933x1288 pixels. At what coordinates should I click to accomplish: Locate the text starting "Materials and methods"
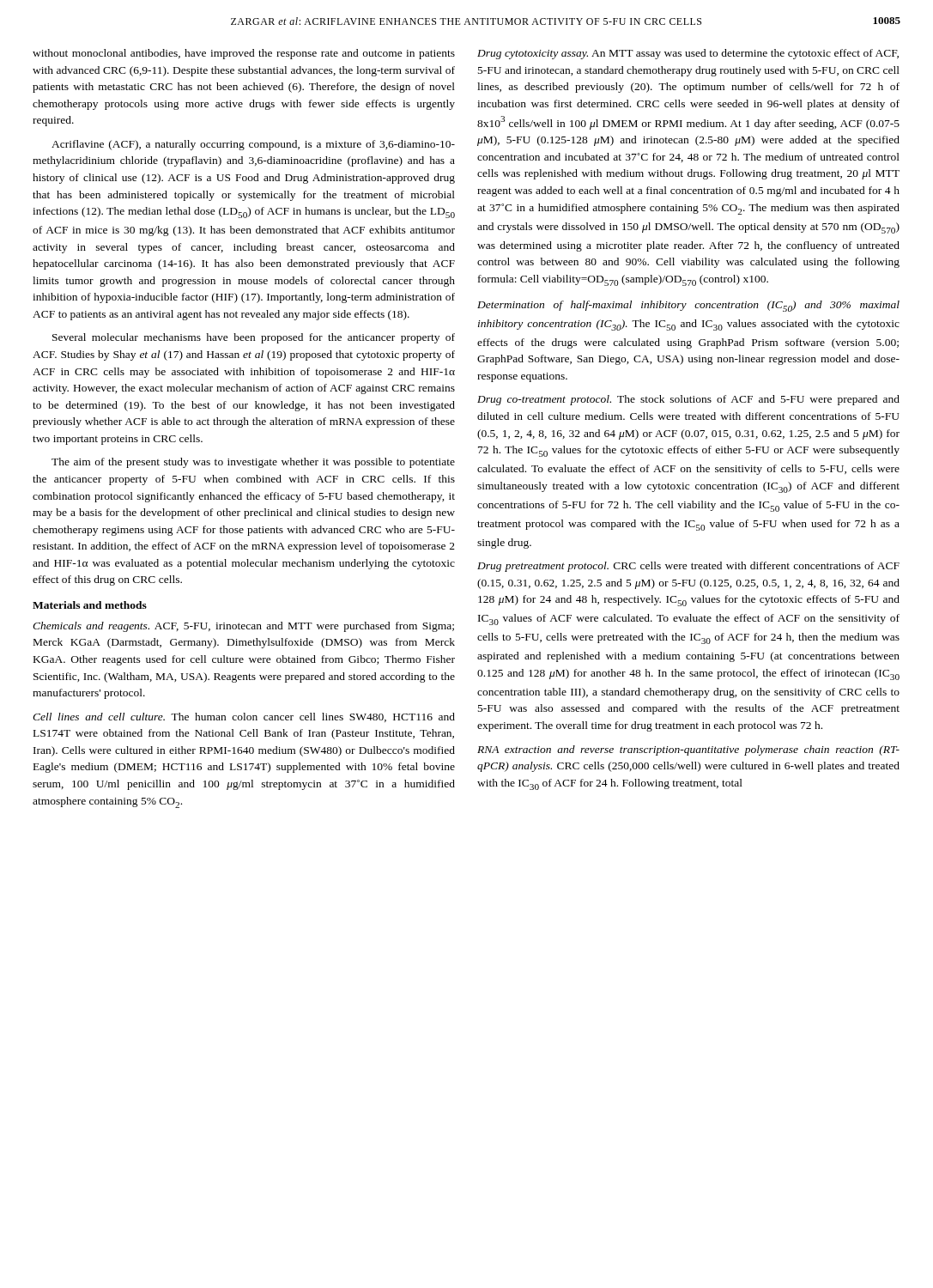point(90,605)
